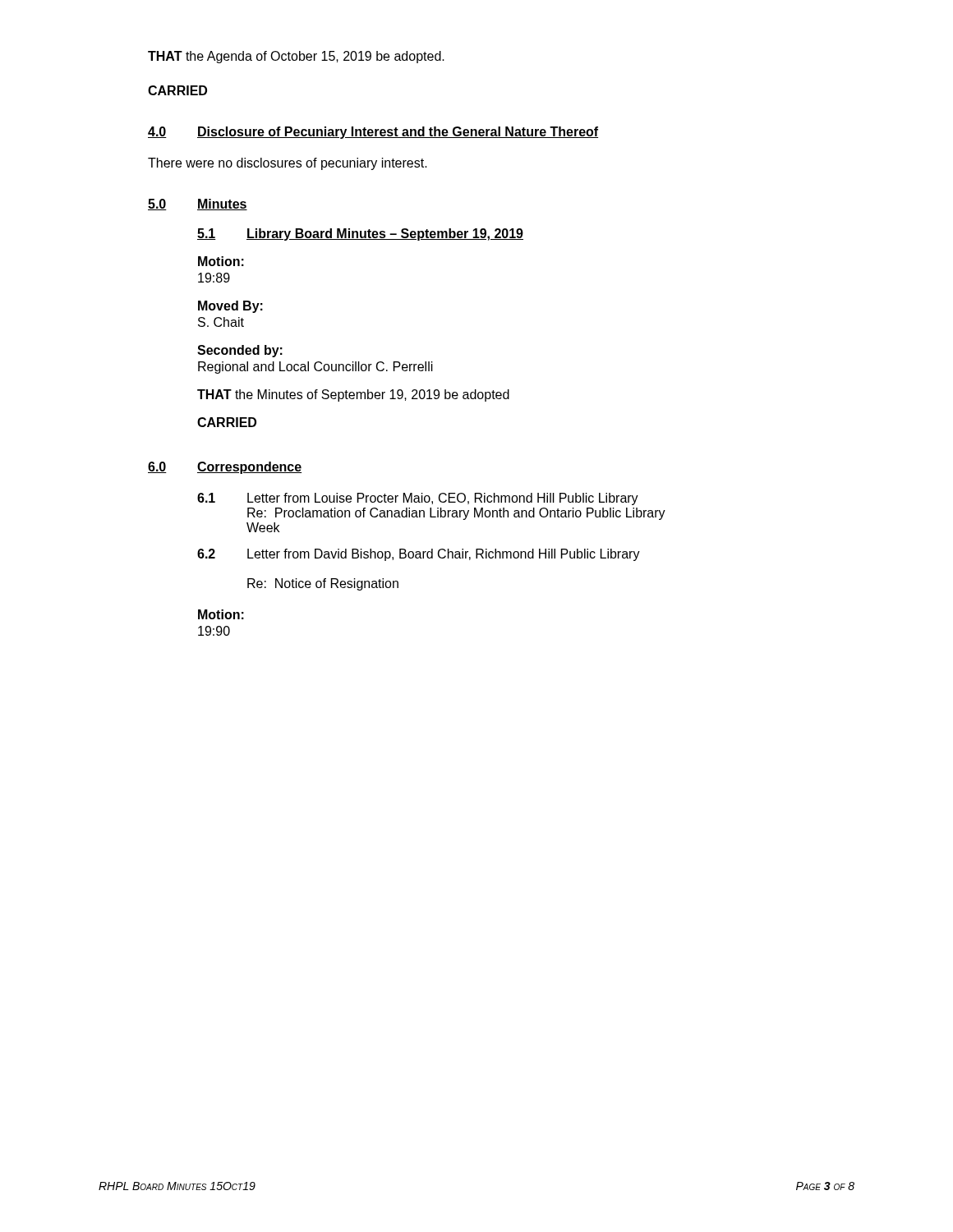953x1232 pixels.
Task: Where is the passage that starts "There were no disclosures of"?
Action: pyautogui.click(x=288, y=163)
